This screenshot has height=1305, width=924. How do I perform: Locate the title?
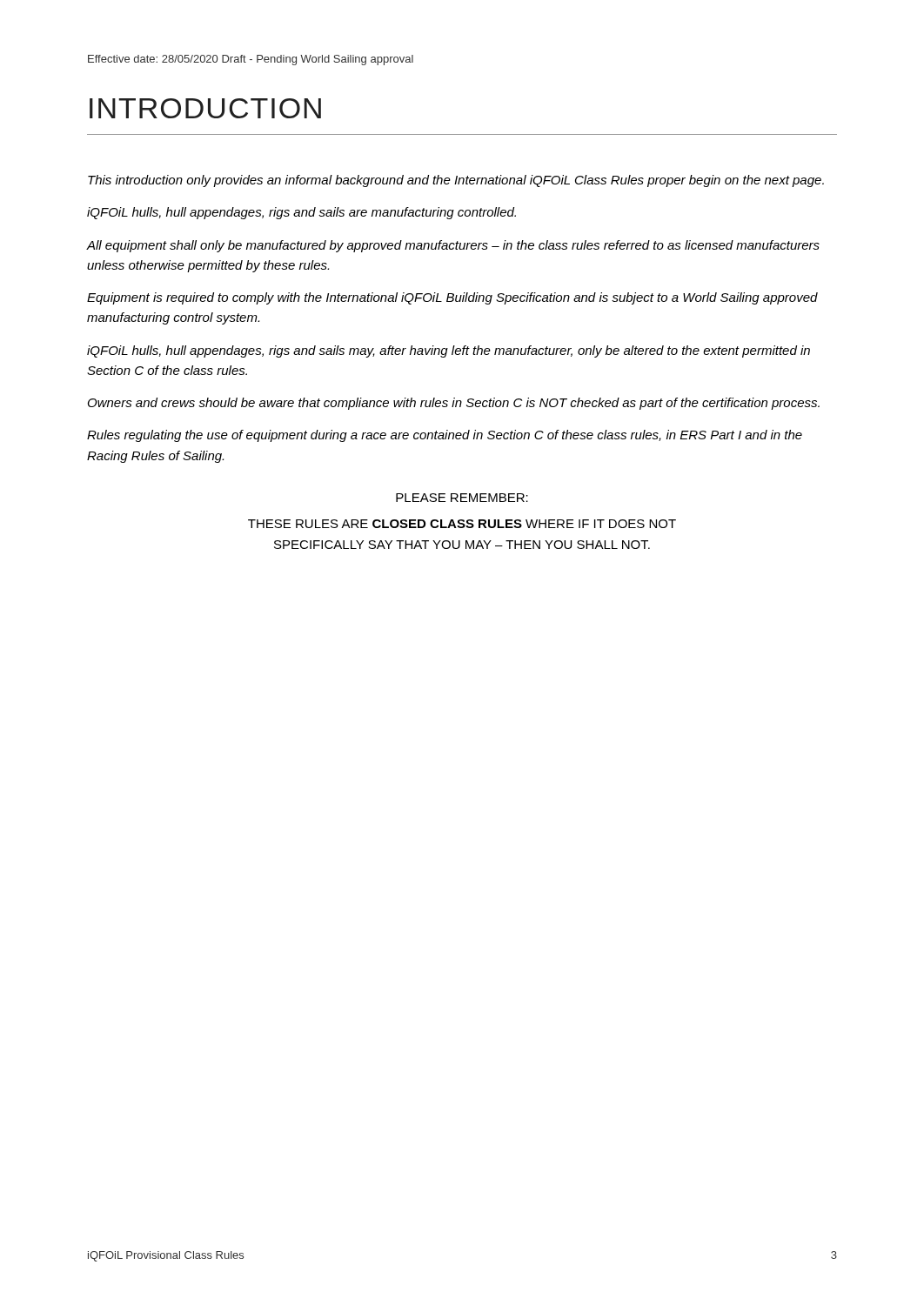point(206,108)
